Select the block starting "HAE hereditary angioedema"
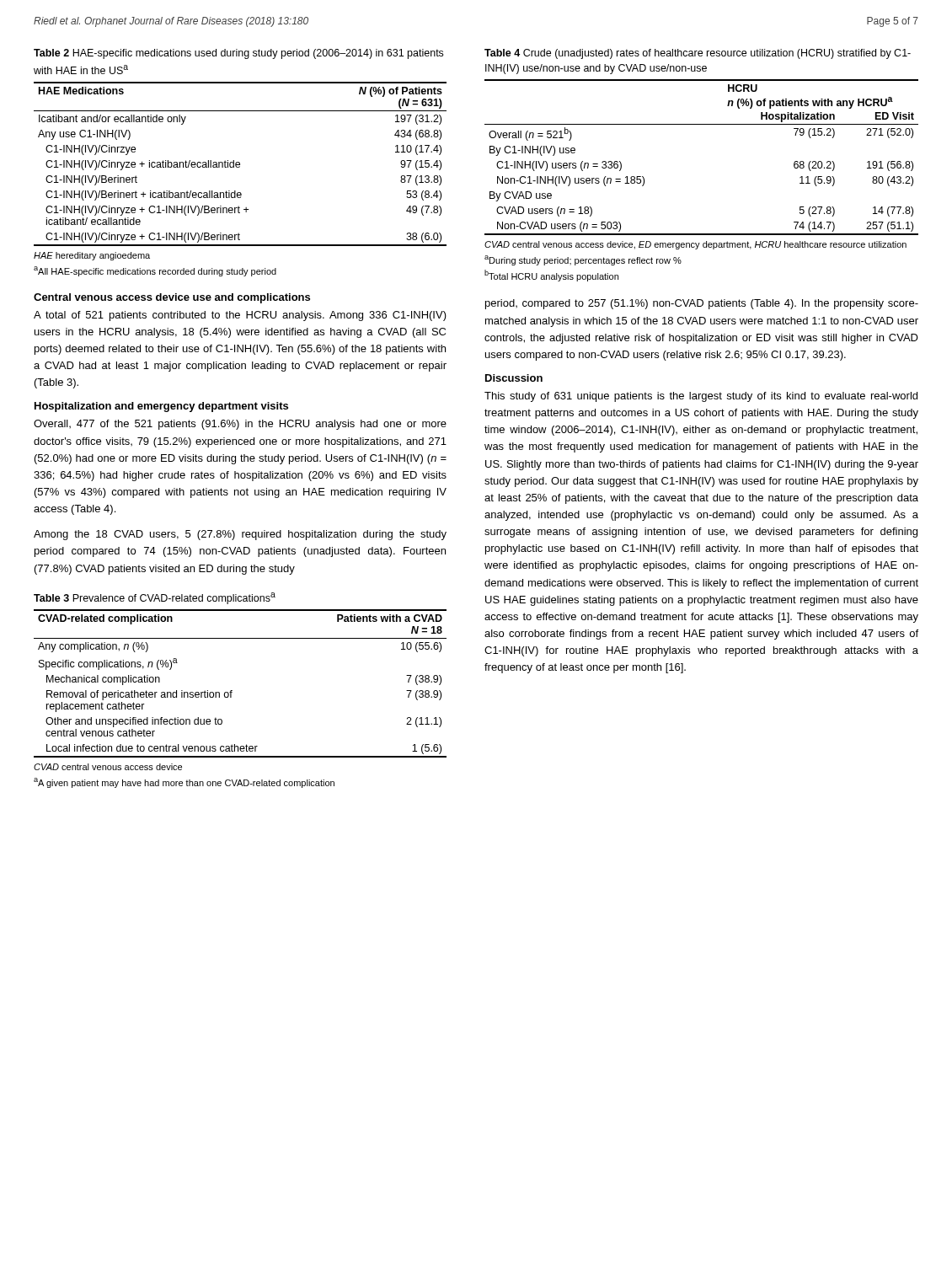This screenshot has width=952, height=1264. click(x=155, y=263)
